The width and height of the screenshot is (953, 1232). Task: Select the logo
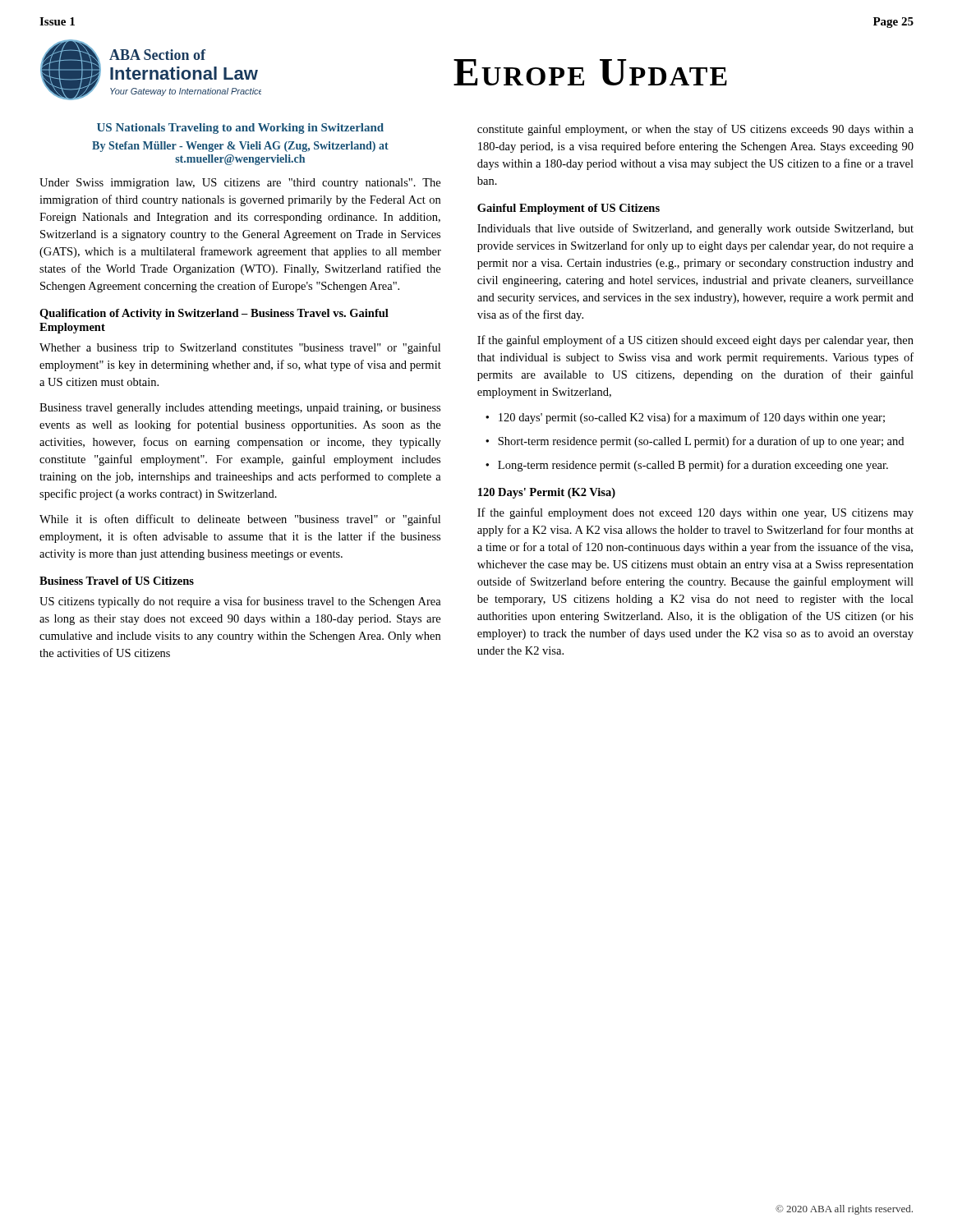pyautogui.click(x=150, y=71)
